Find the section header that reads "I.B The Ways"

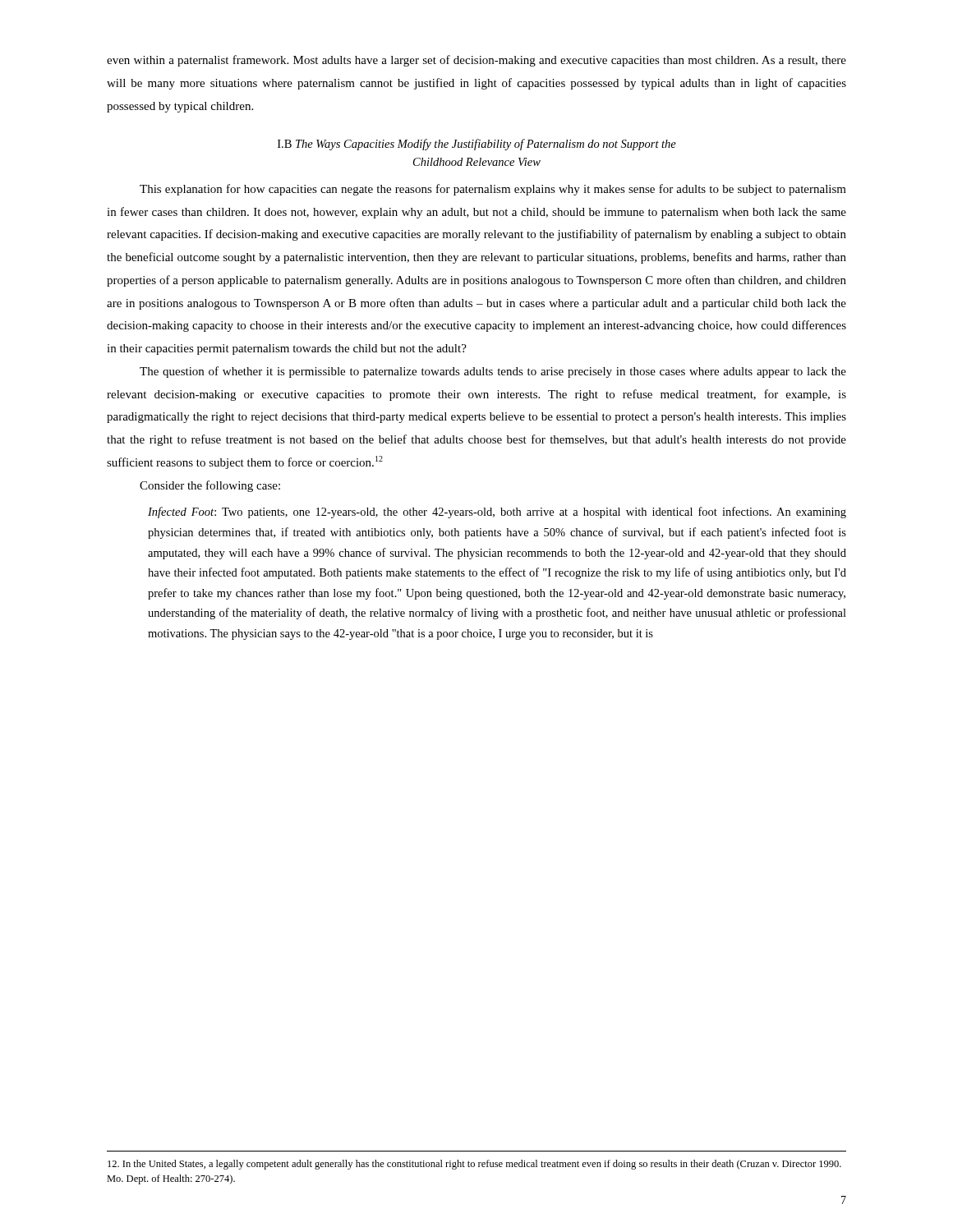coord(476,153)
